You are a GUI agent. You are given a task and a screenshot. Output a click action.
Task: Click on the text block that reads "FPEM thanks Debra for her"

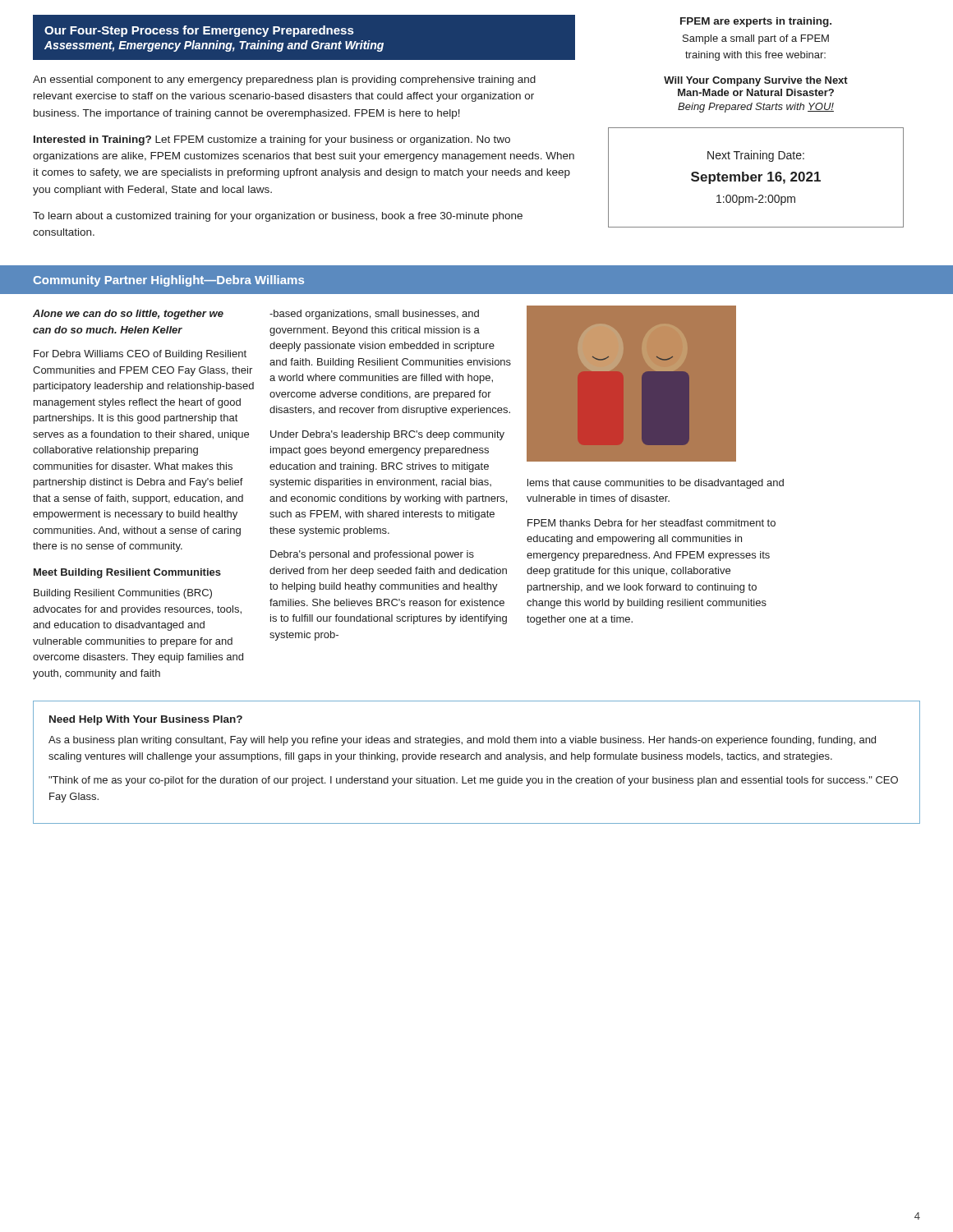(651, 571)
